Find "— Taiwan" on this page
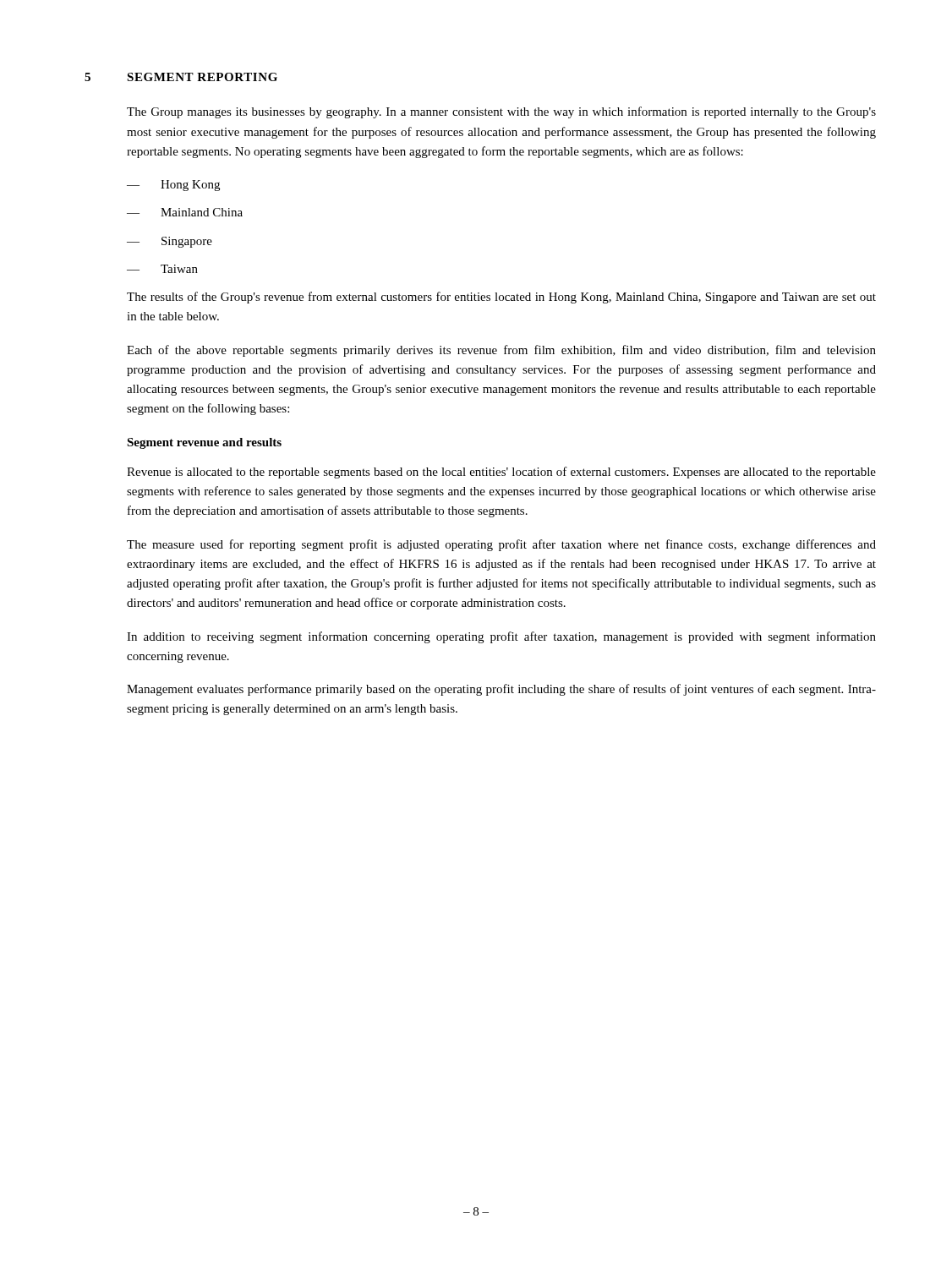Viewport: 952px width, 1268px height. [x=162, y=269]
